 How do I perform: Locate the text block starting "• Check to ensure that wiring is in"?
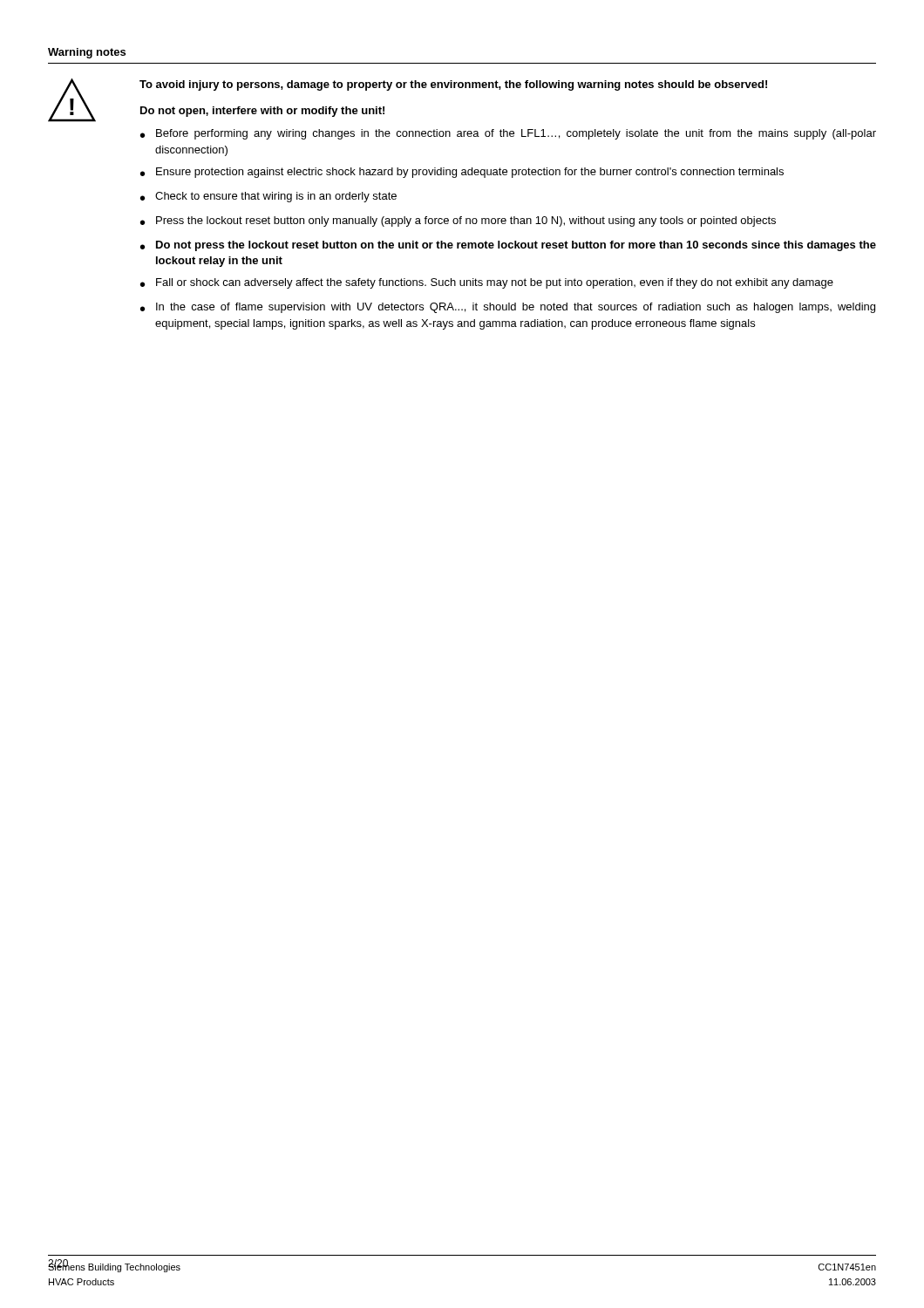tap(268, 197)
